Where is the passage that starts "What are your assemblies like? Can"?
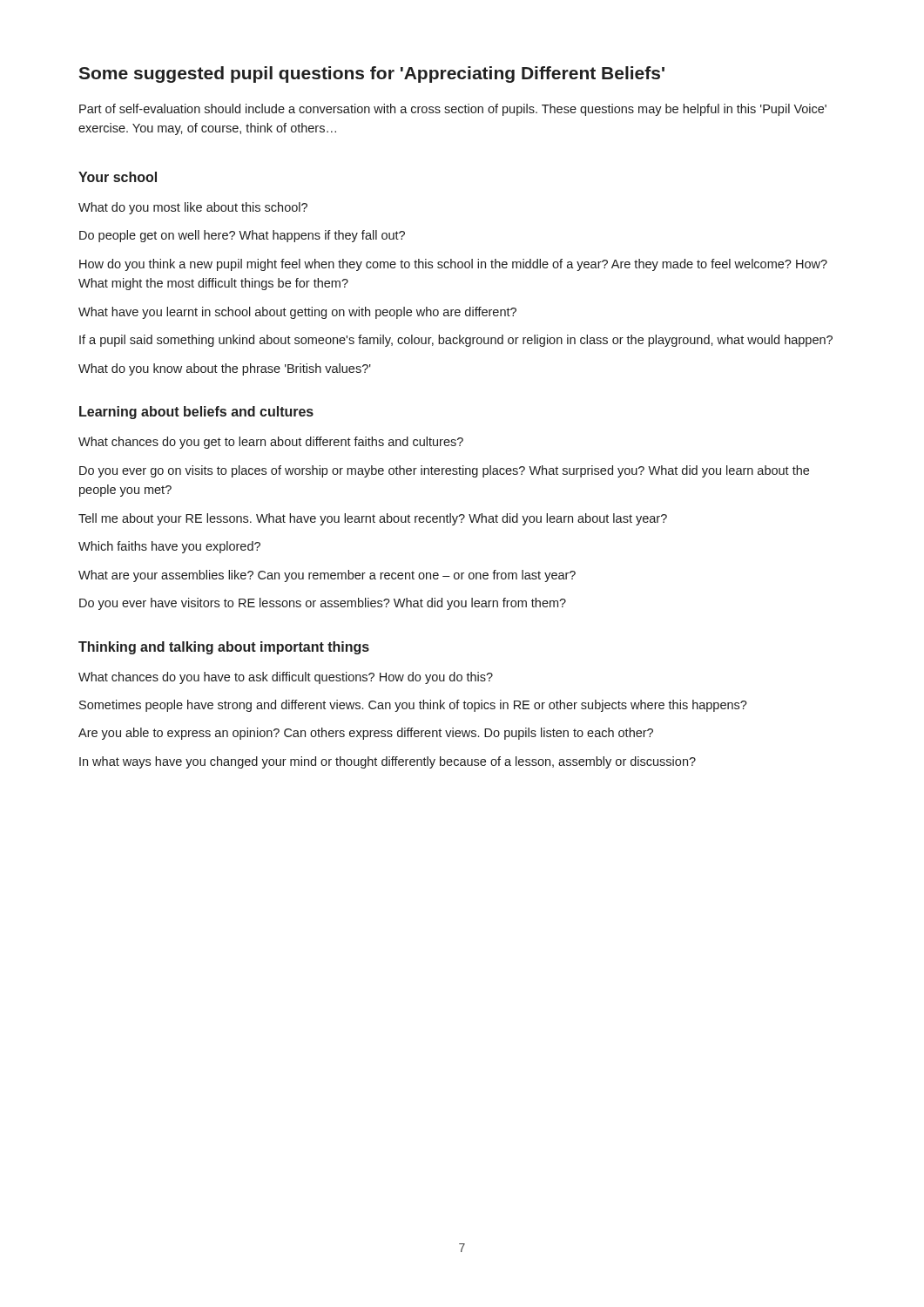This screenshot has width=924, height=1307. [327, 575]
